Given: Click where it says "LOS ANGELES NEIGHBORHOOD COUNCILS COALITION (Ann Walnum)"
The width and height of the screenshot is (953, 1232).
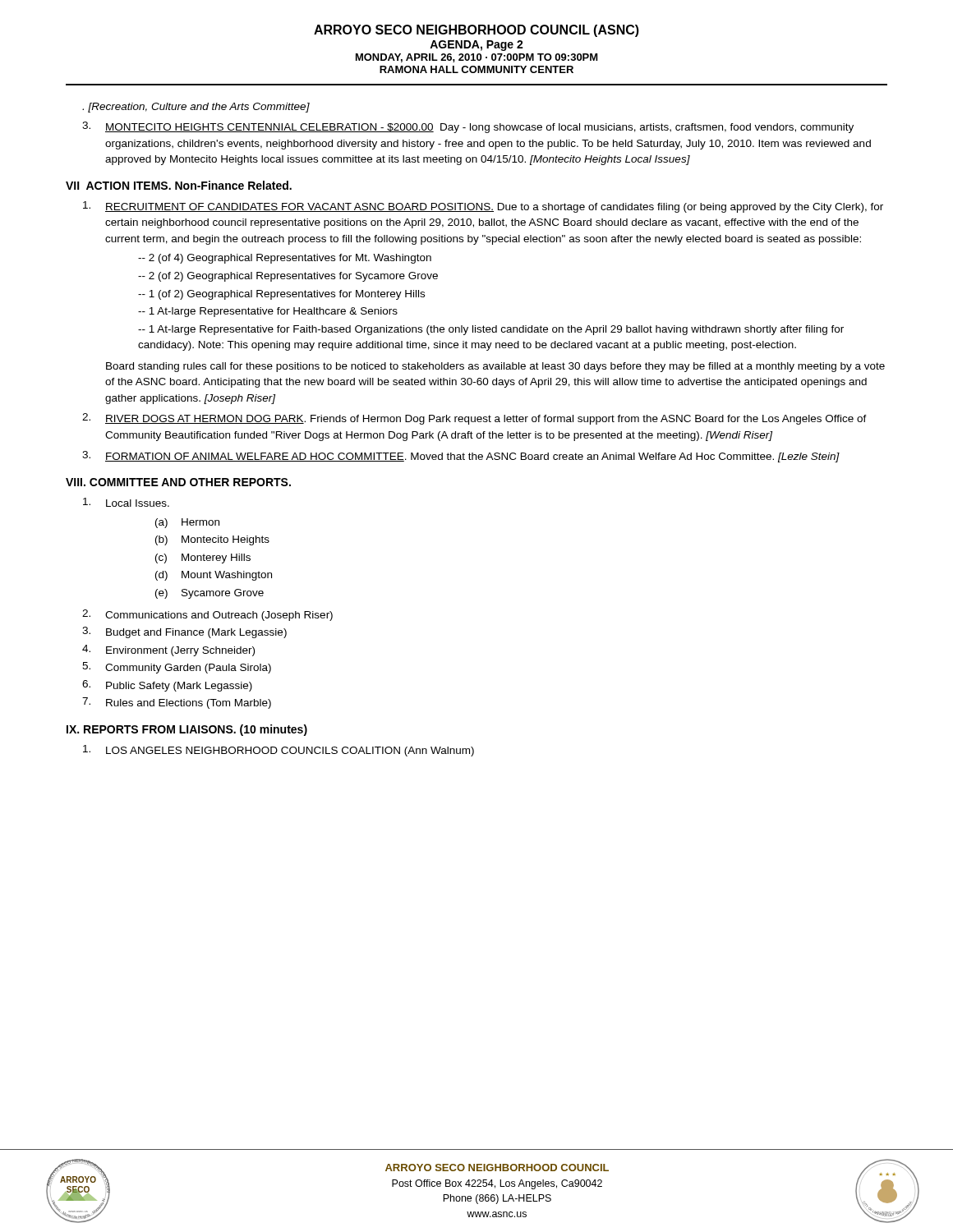Looking at the screenshot, I should point(485,751).
